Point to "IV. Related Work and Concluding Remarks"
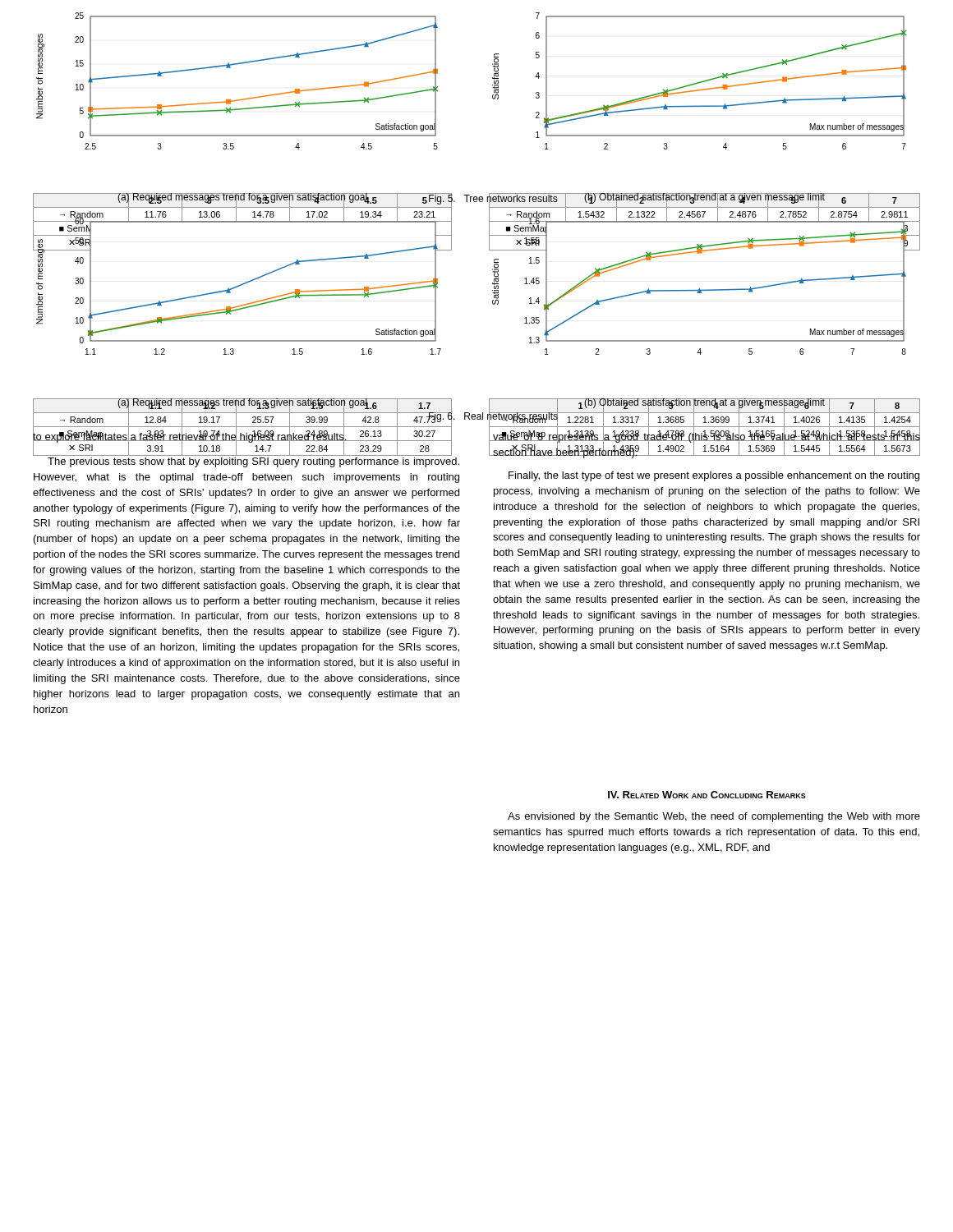This screenshot has height=1232, width=953. point(707,795)
